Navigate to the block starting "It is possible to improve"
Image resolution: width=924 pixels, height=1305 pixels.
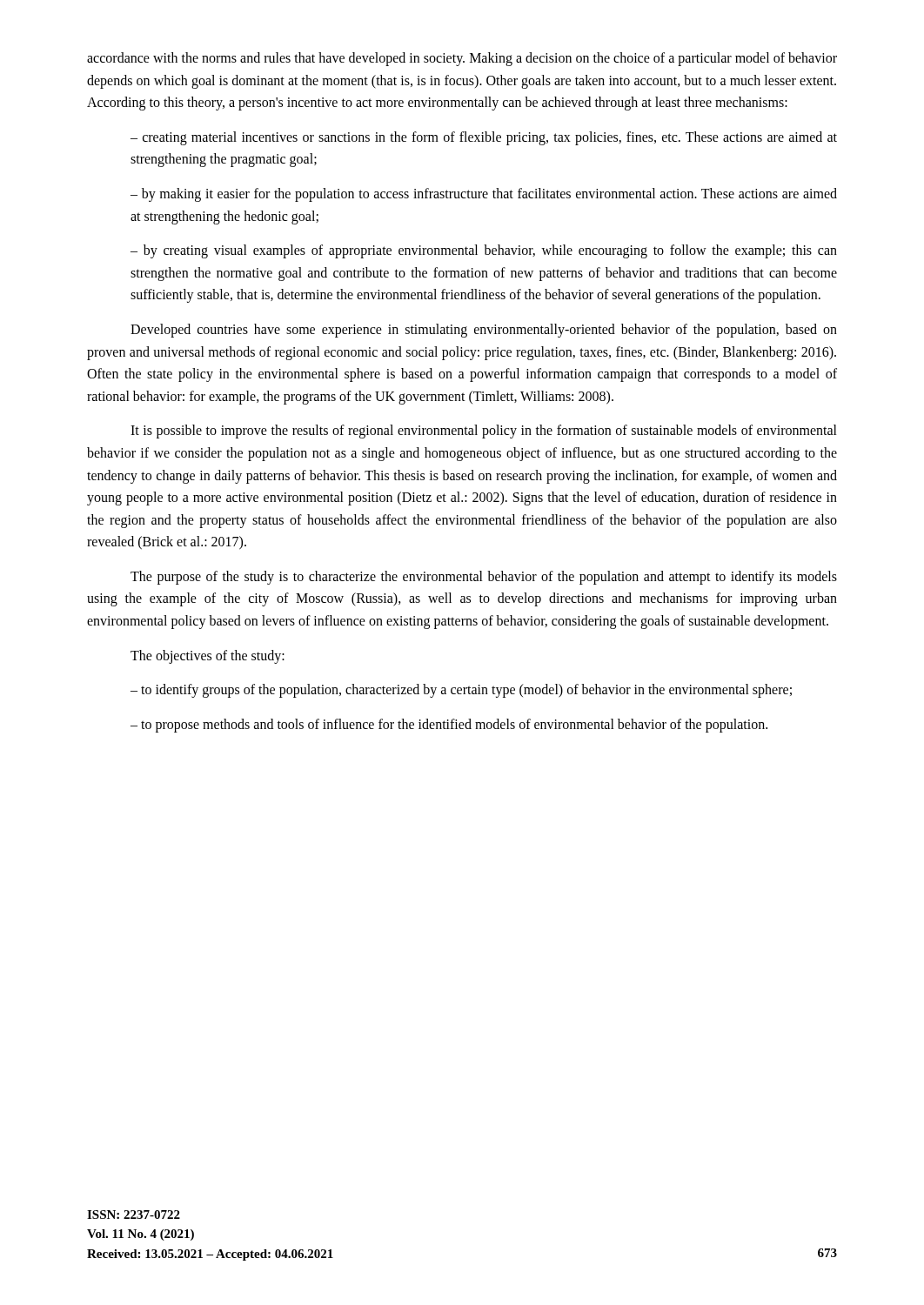click(x=462, y=486)
